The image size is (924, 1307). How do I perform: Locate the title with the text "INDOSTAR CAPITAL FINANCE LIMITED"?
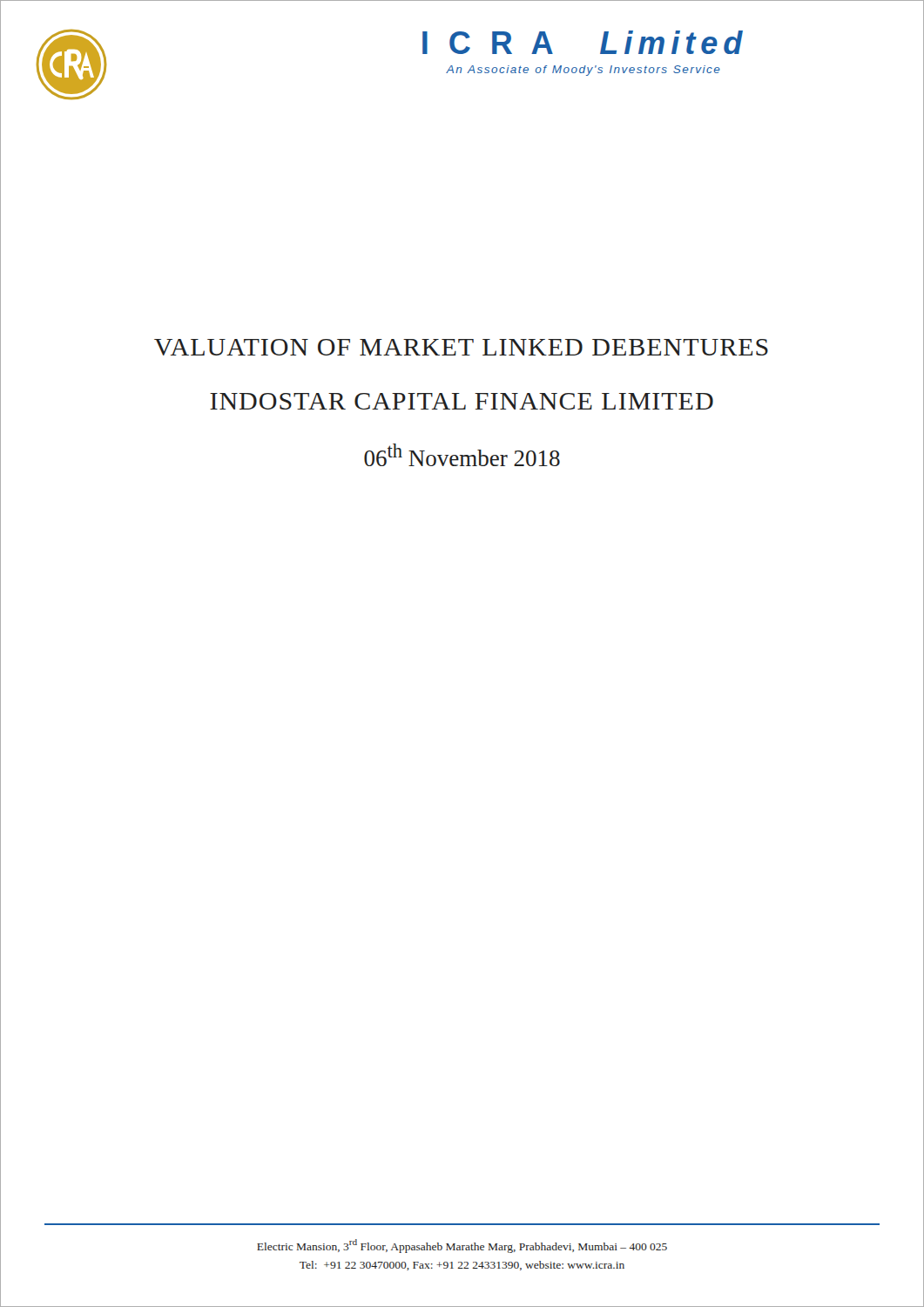pyautogui.click(x=462, y=400)
